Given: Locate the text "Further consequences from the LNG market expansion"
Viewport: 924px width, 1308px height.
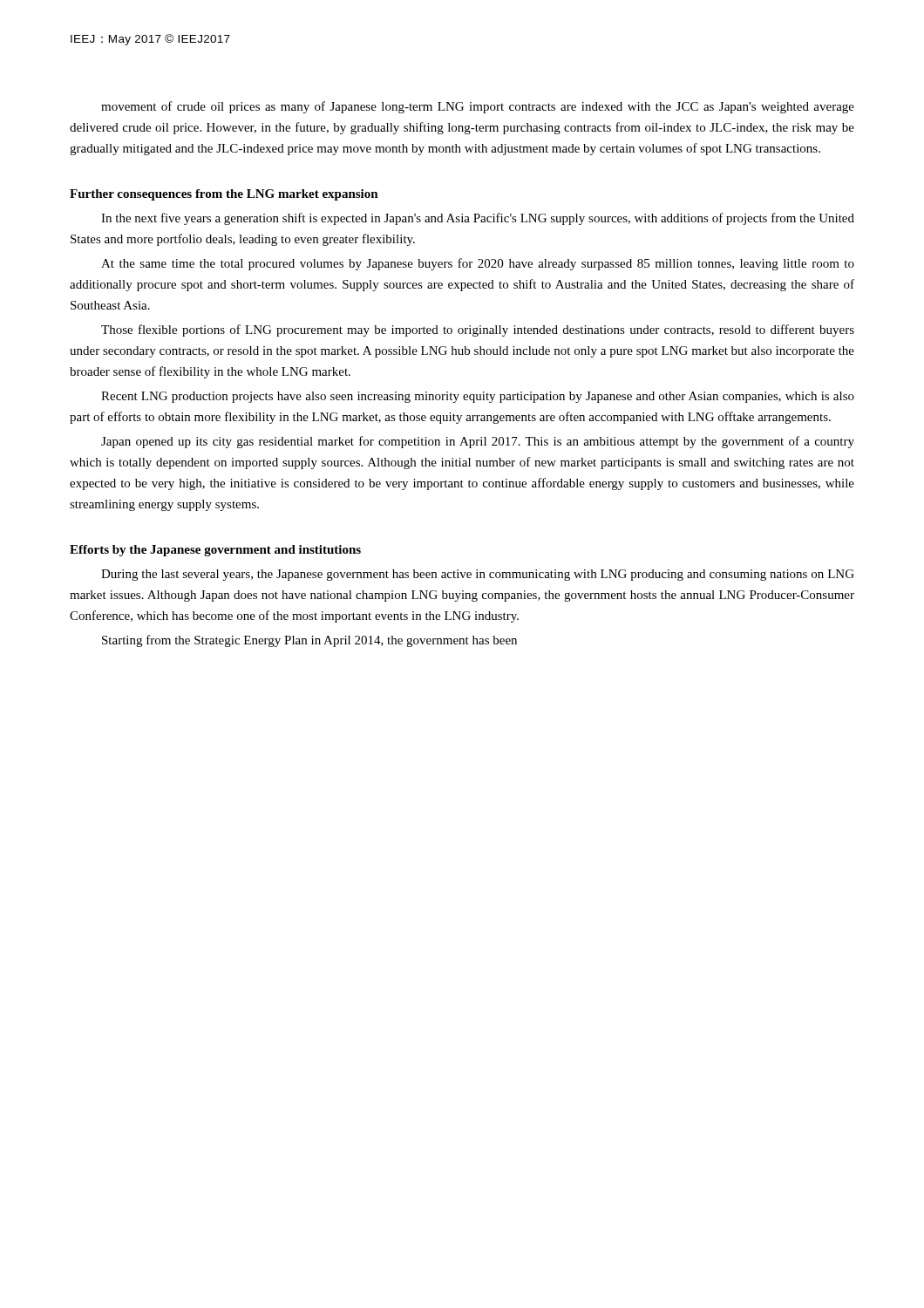Looking at the screenshot, I should point(224,194).
